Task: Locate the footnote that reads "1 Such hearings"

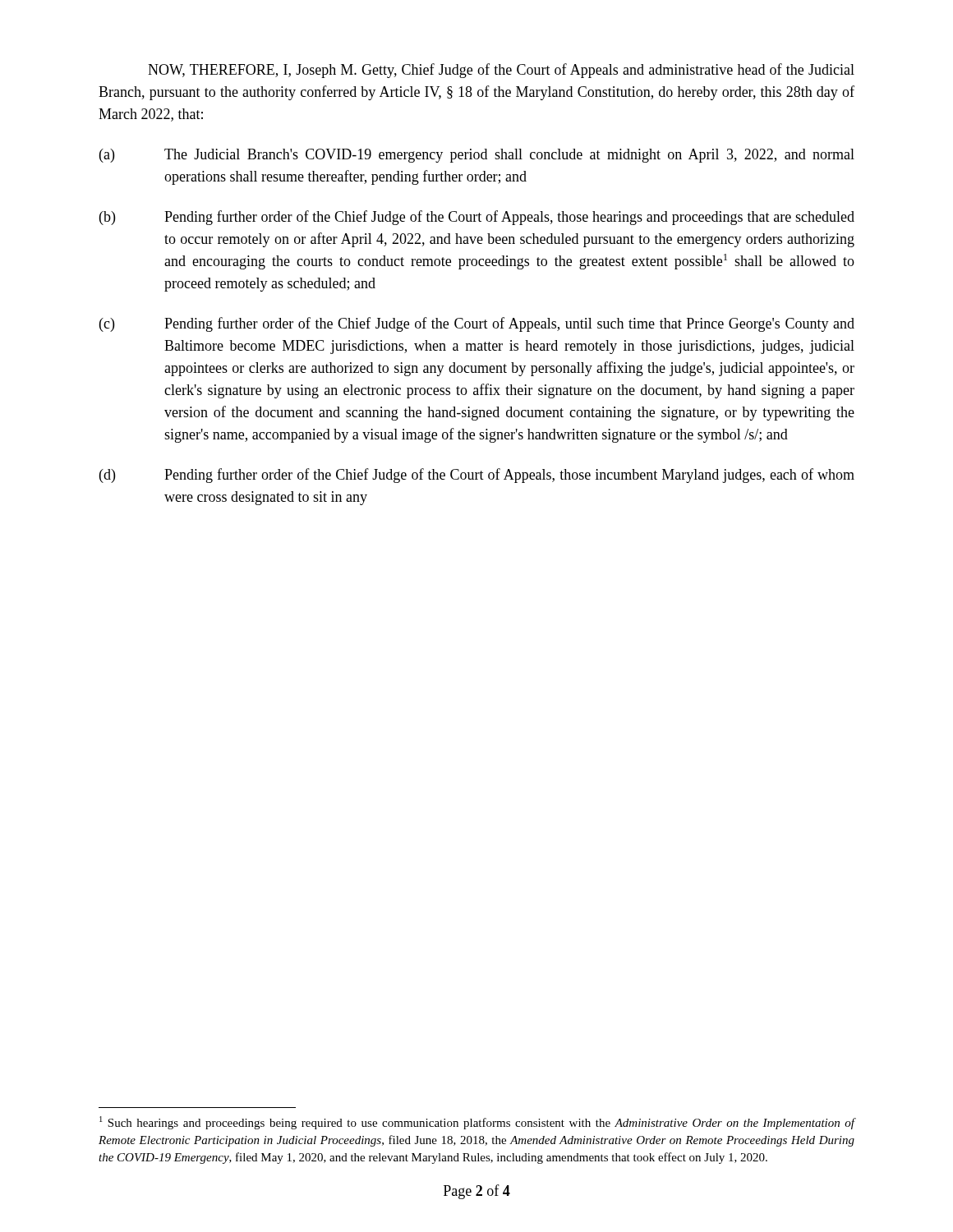Action: coord(476,1139)
